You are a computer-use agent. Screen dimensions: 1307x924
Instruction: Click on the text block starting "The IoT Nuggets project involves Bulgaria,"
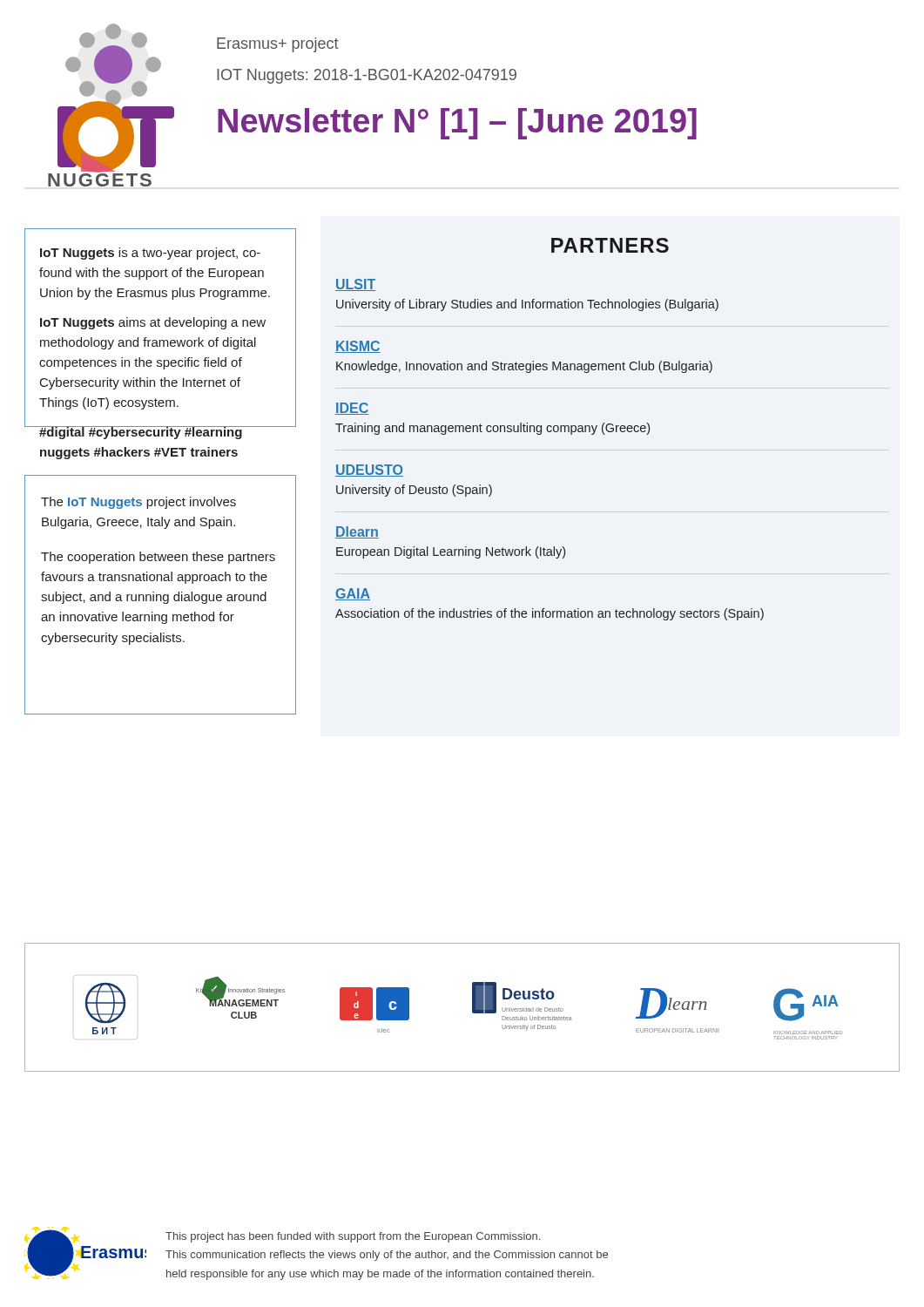(160, 569)
